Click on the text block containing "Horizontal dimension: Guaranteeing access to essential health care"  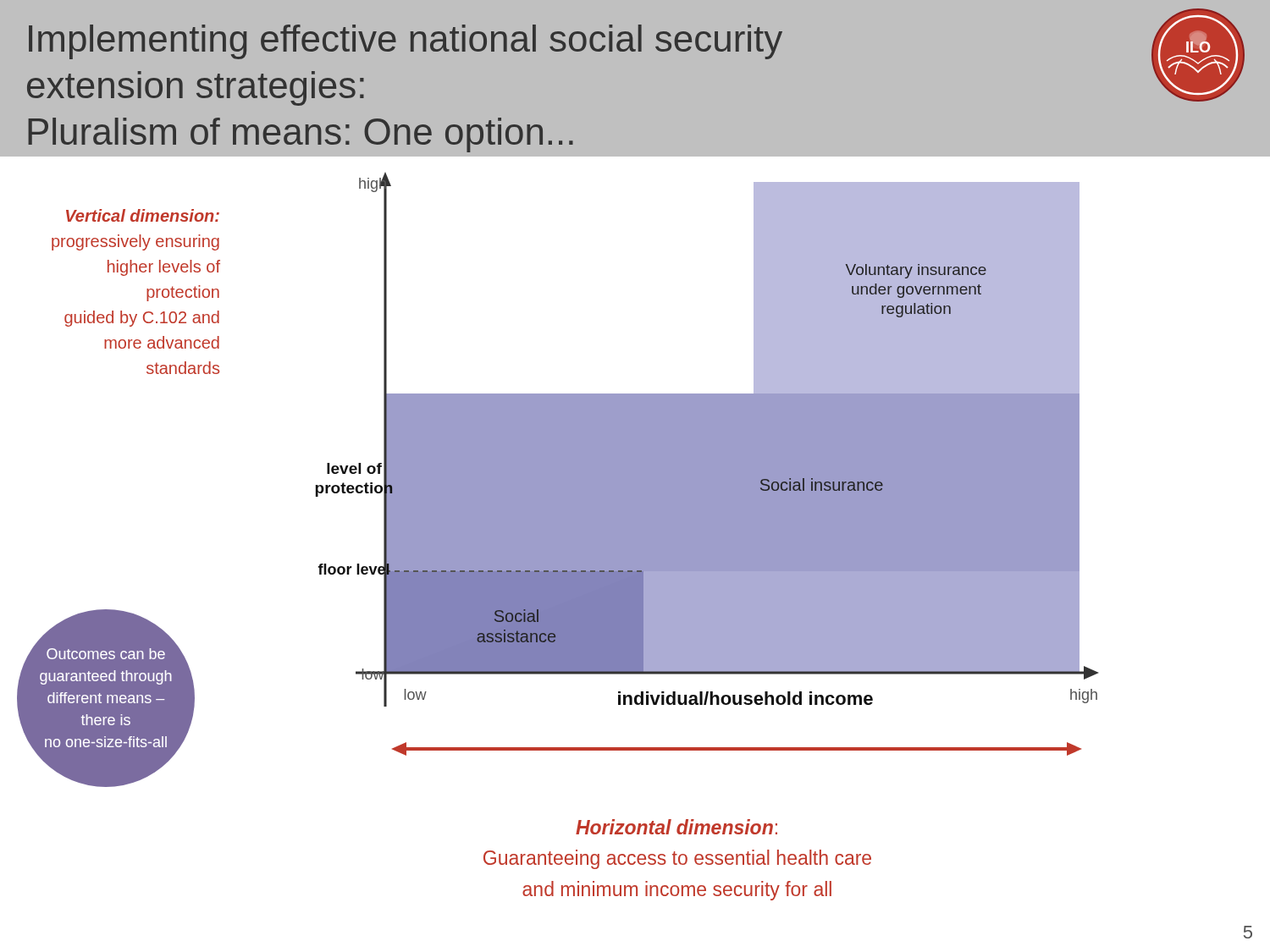pyautogui.click(x=677, y=858)
